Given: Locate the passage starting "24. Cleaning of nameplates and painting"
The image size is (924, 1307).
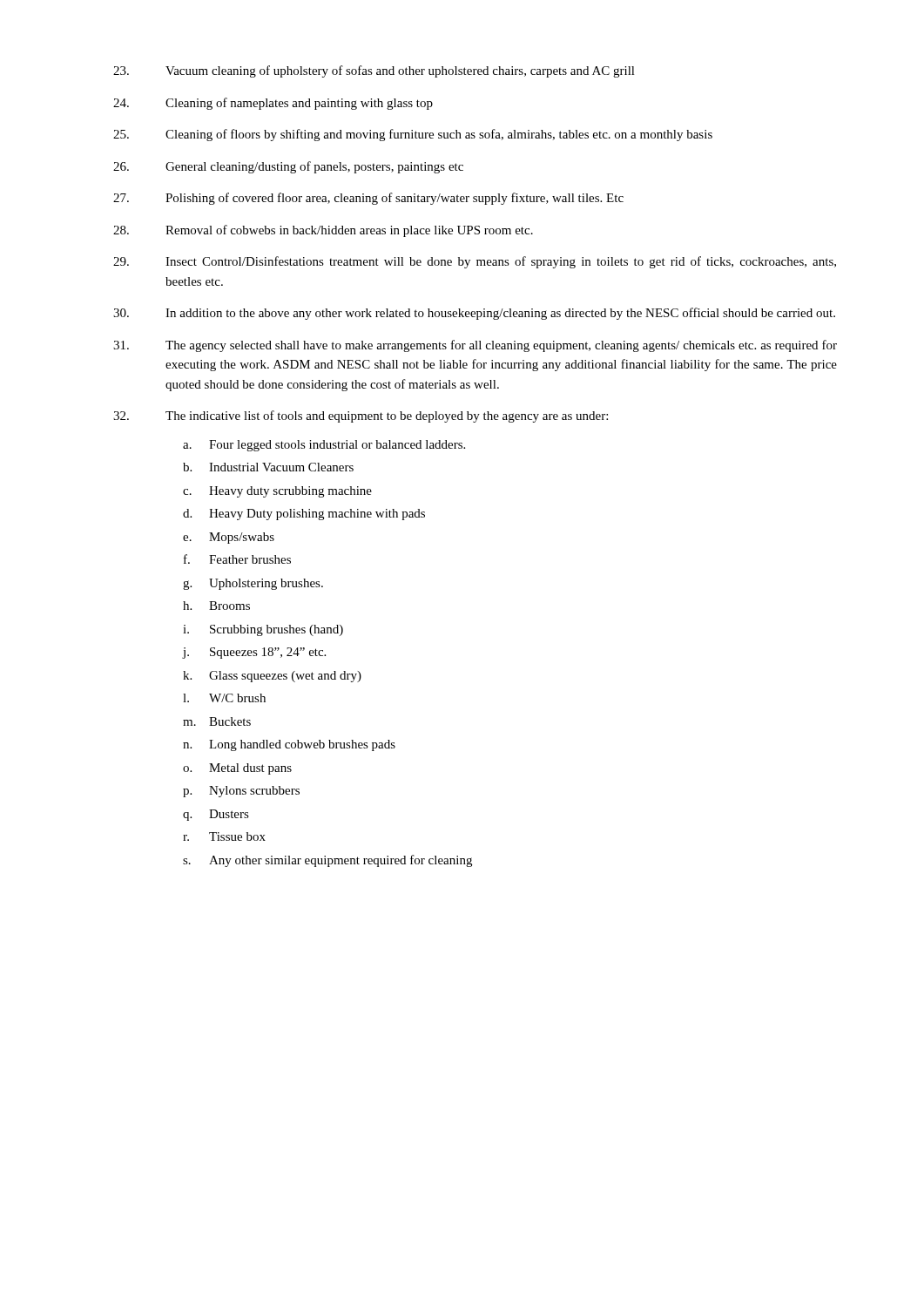Looking at the screenshot, I should coord(273,104).
